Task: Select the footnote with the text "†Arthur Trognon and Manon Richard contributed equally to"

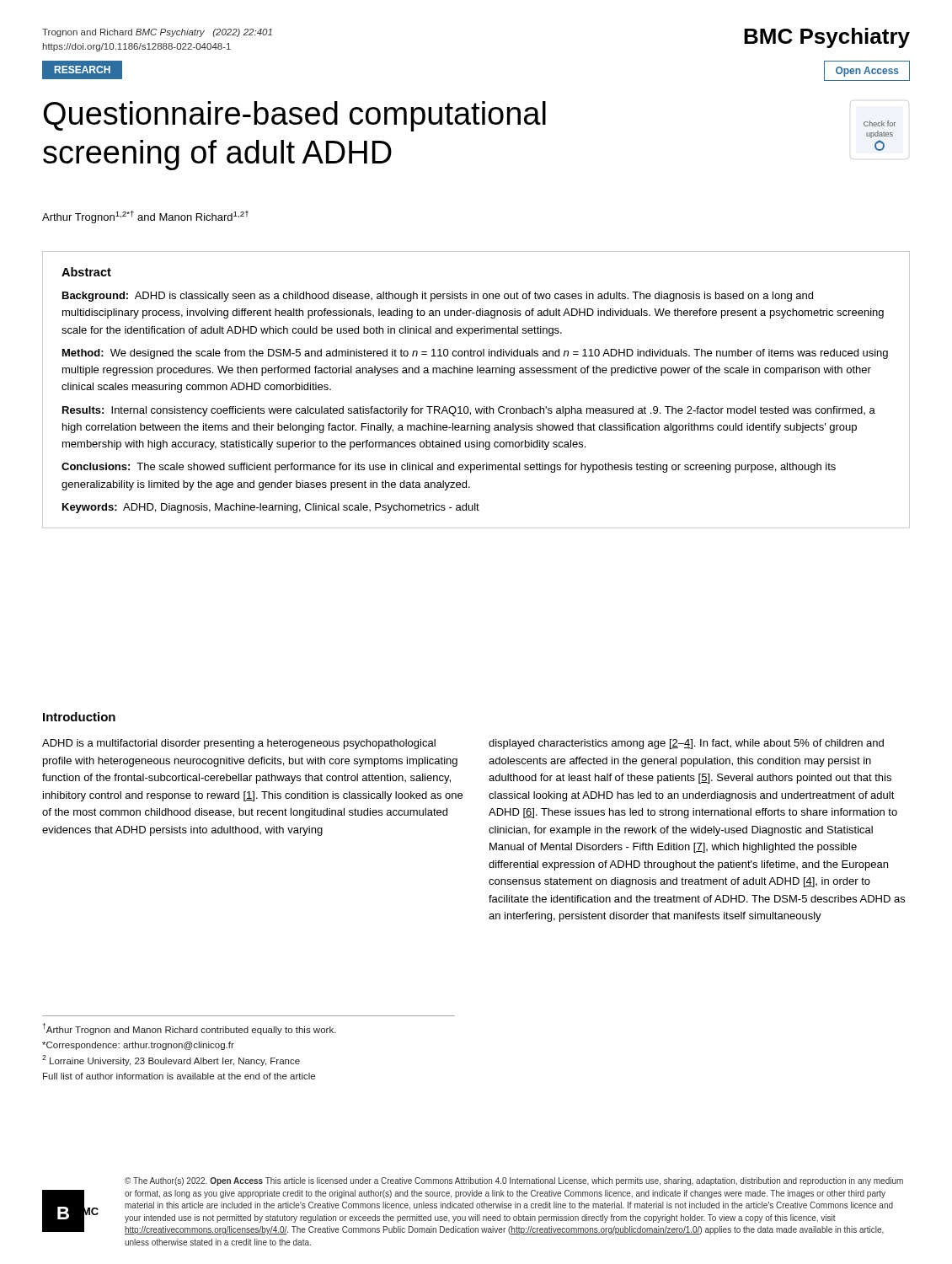Action: 189,1052
